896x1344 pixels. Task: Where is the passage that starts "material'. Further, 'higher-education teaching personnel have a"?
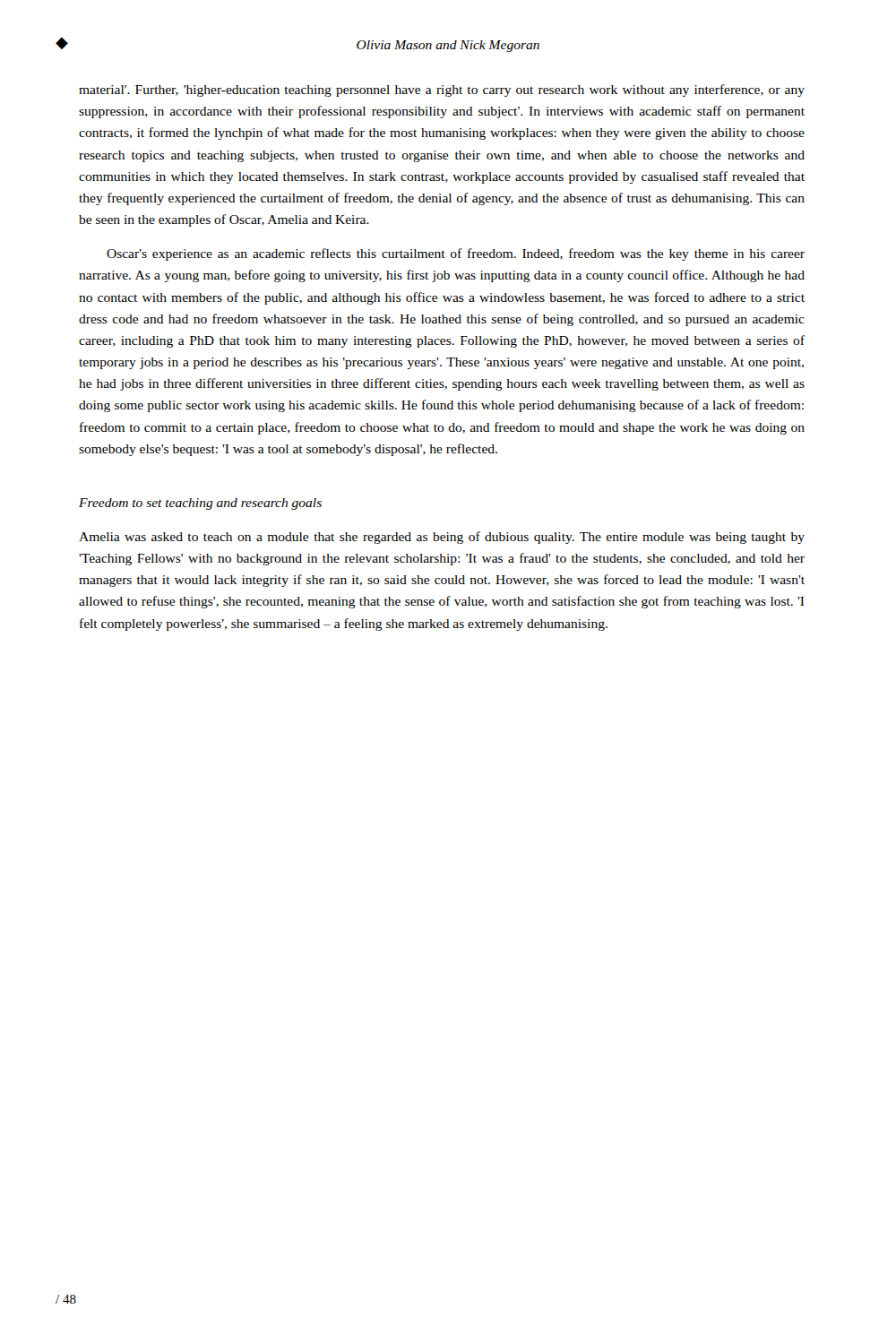[x=442, y=155]
